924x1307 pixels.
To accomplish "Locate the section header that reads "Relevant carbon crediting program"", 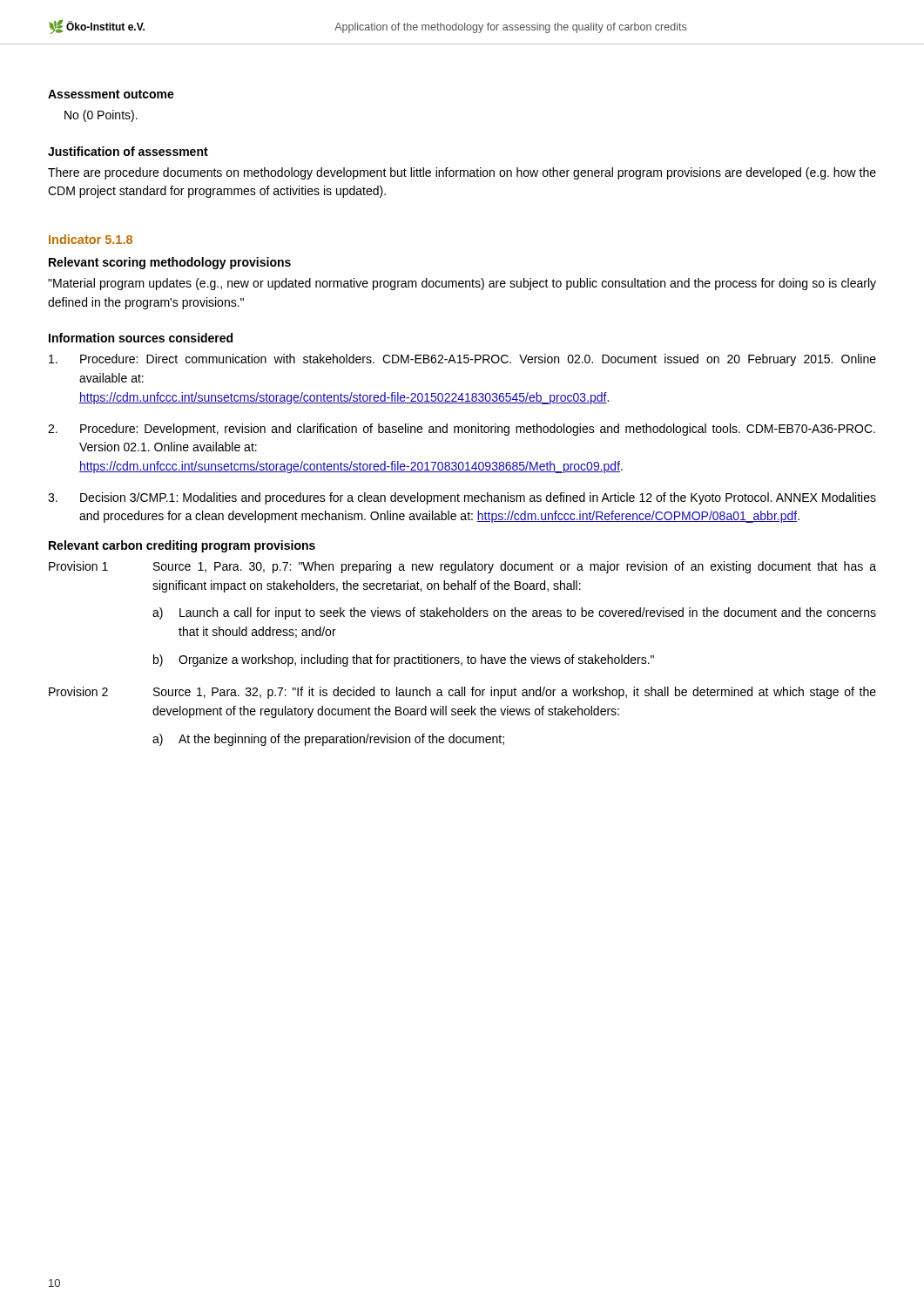I will tap(182, 545).
